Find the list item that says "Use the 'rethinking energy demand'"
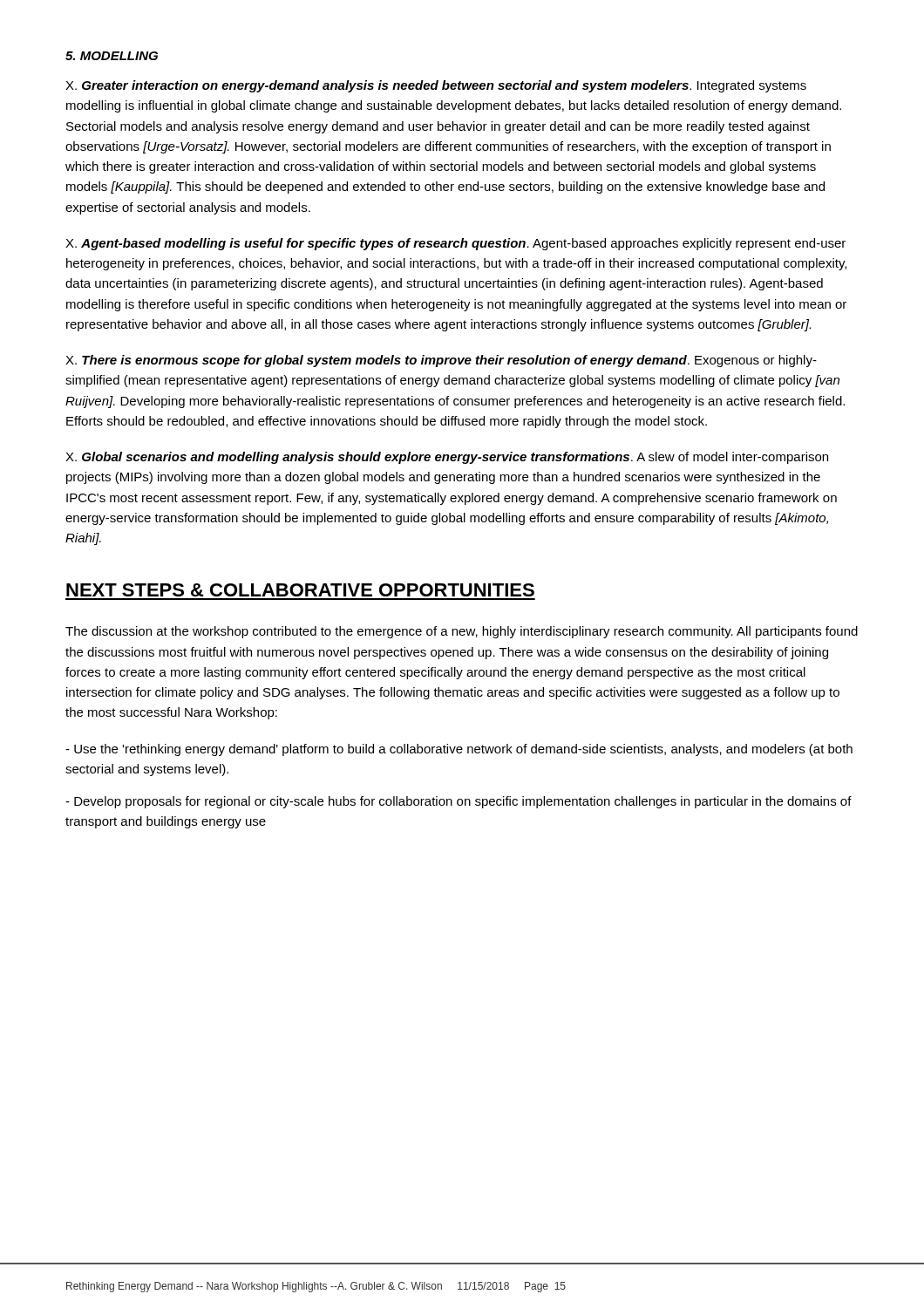Viewport: 924px width, 1308px height. click(x=459, y=758)
